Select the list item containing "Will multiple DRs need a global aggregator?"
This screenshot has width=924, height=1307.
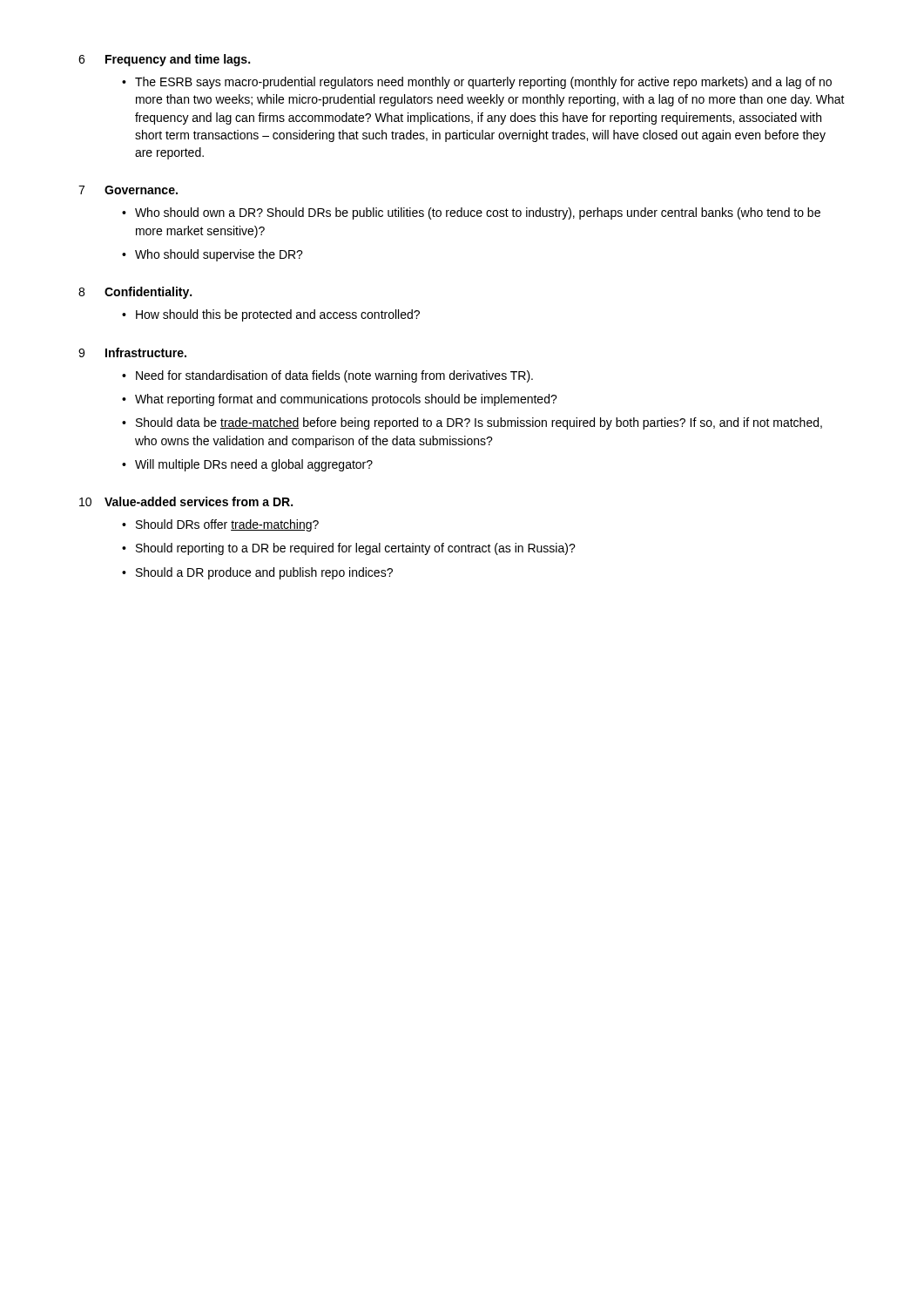click(x=254, y=465)
